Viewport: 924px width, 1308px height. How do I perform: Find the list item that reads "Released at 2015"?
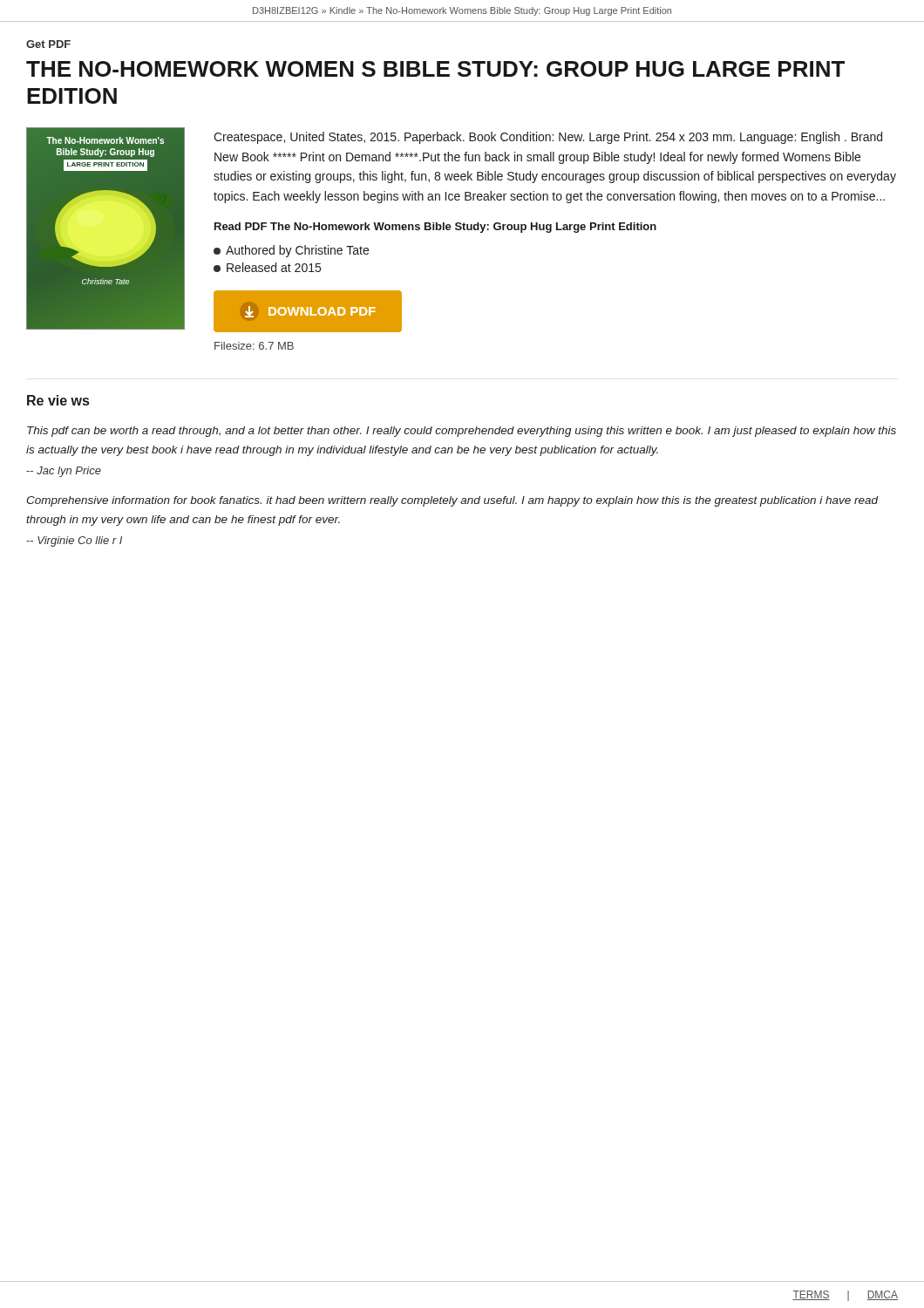click(x=267, y=268)
